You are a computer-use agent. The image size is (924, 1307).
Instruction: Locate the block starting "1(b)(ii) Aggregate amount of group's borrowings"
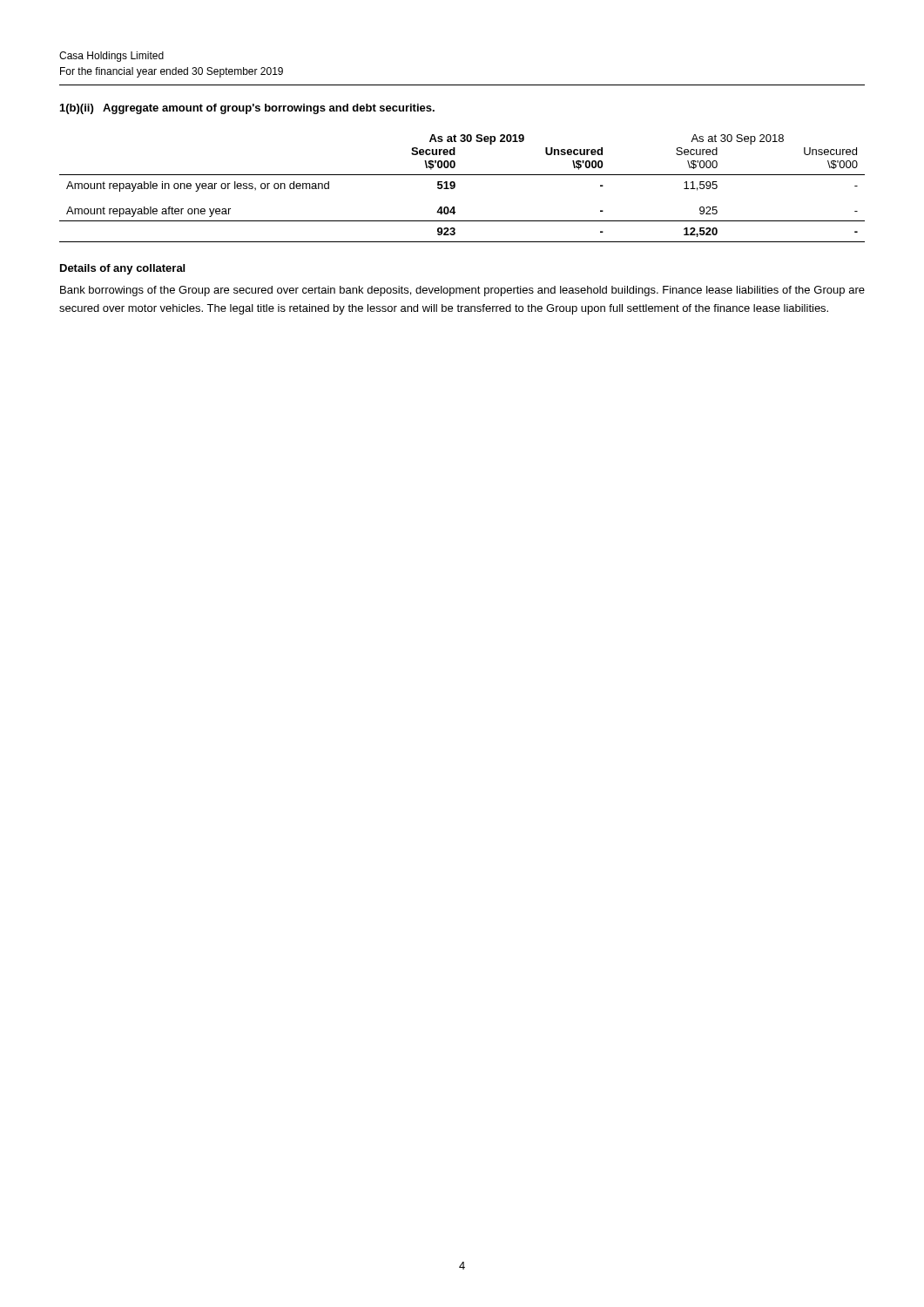pyautogui.click(x=247, y=108)
